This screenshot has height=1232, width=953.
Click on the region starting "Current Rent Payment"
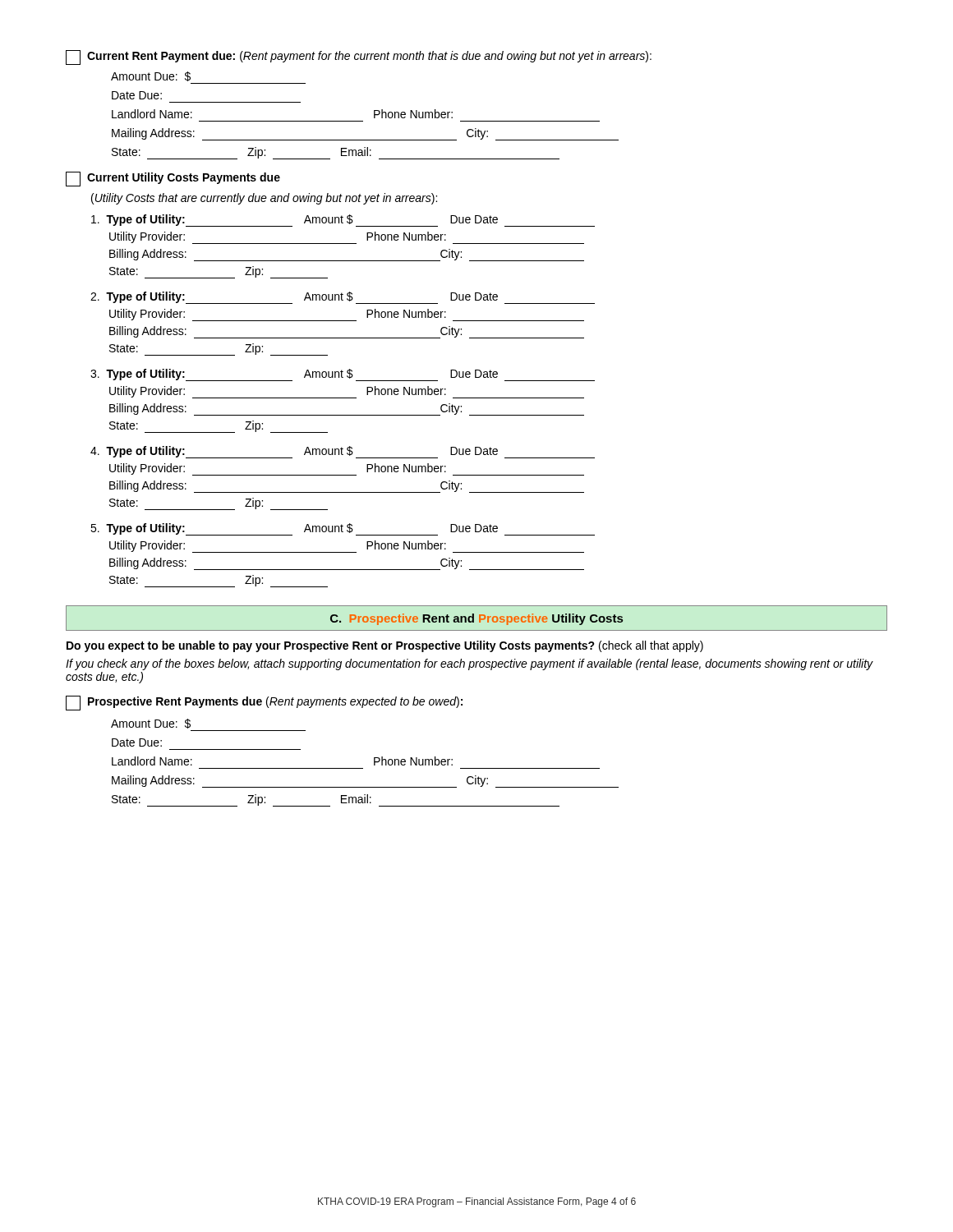(x=359, y=57)
